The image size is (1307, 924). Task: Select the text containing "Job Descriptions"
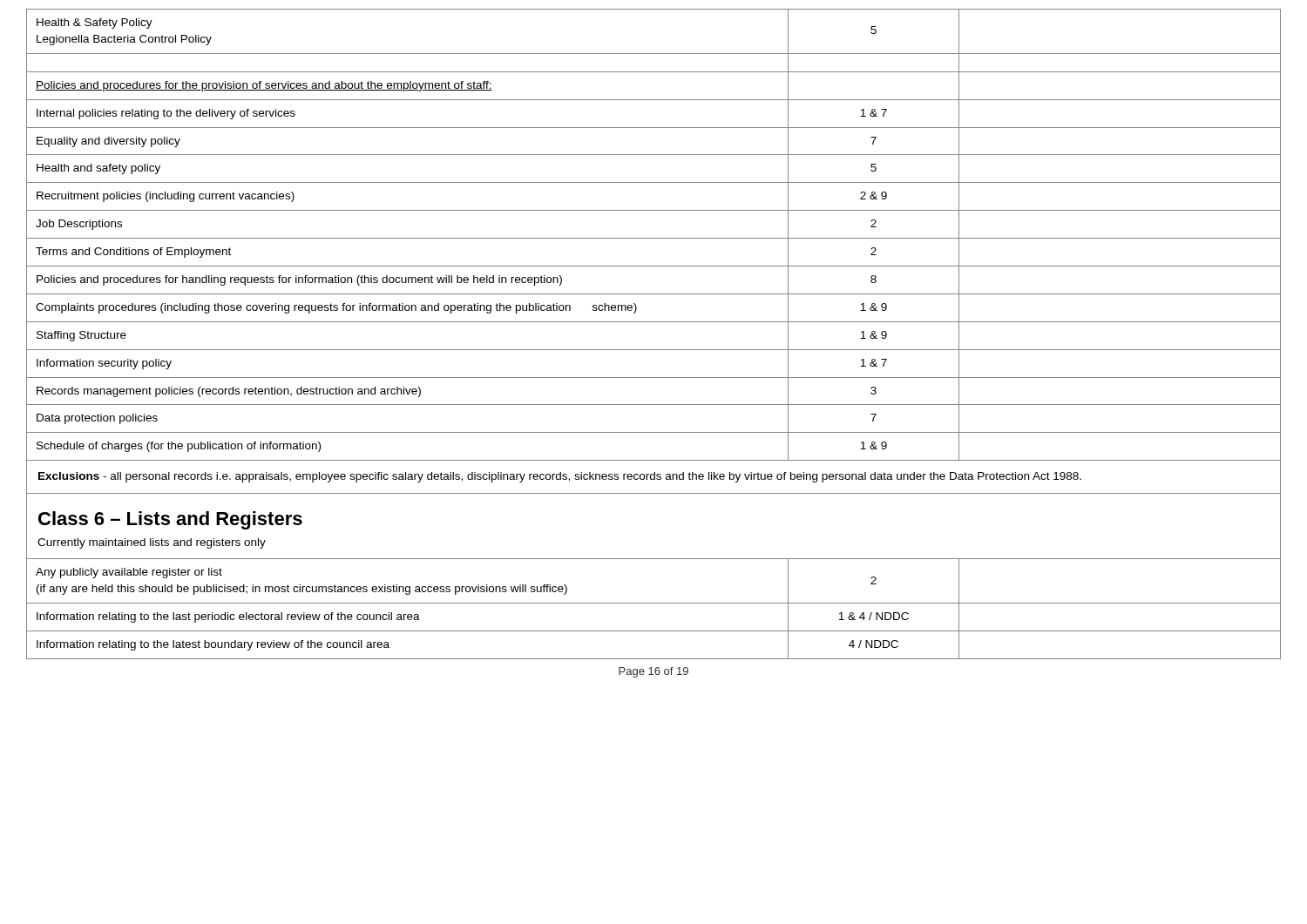(79, 224)
